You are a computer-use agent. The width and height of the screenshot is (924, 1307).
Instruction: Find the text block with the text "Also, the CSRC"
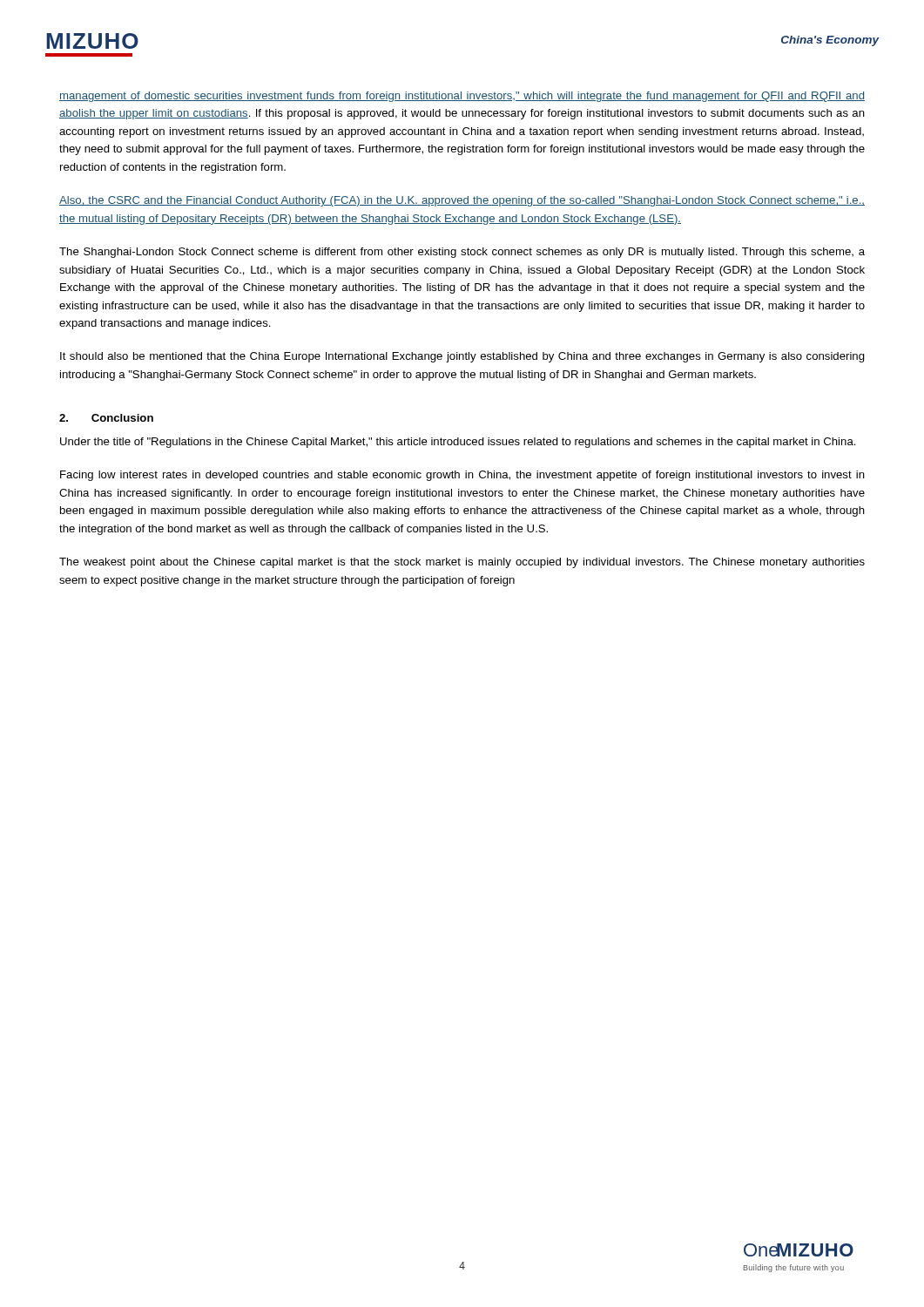(x=462, y=209)
